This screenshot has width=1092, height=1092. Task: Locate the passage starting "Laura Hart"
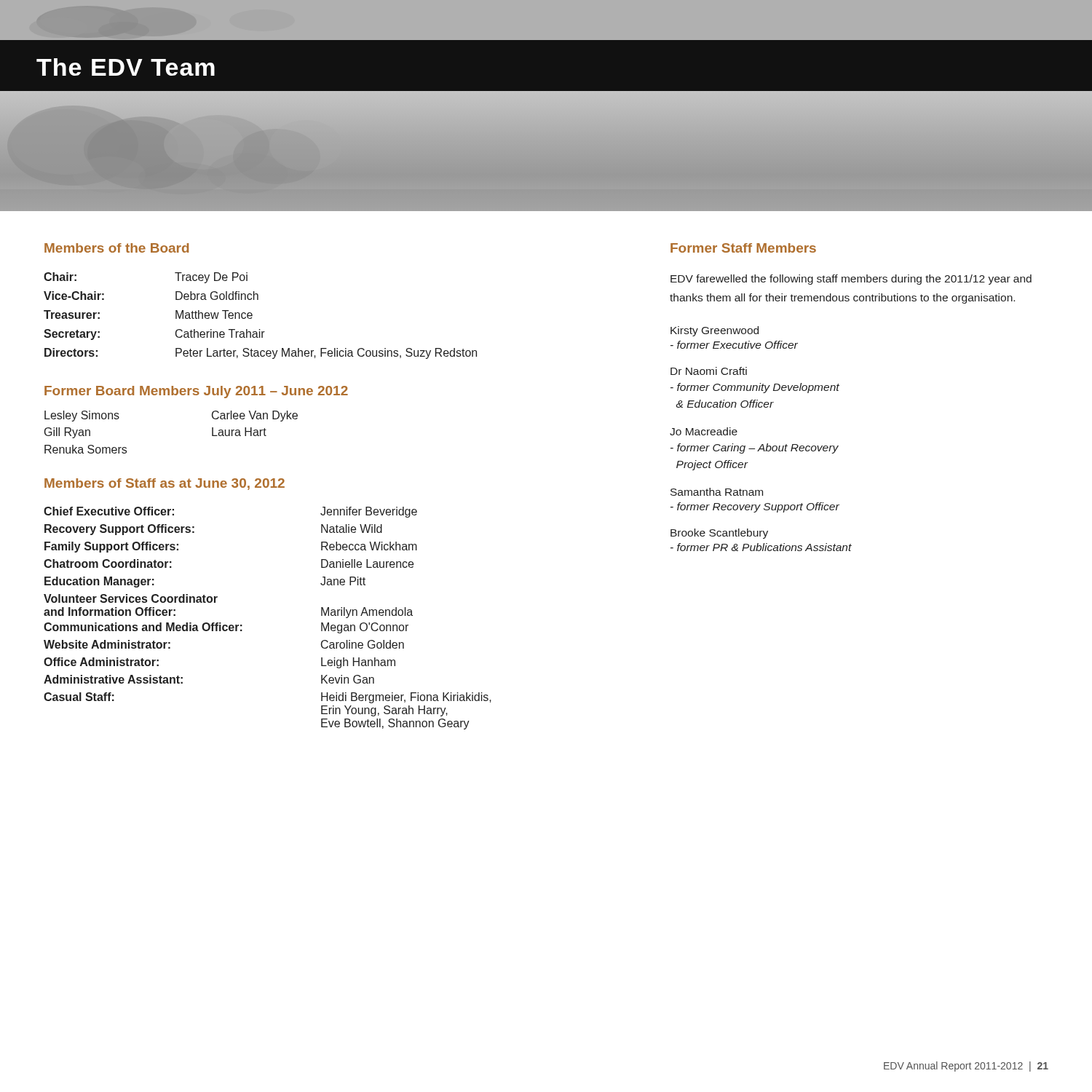[x=239, y=432]
